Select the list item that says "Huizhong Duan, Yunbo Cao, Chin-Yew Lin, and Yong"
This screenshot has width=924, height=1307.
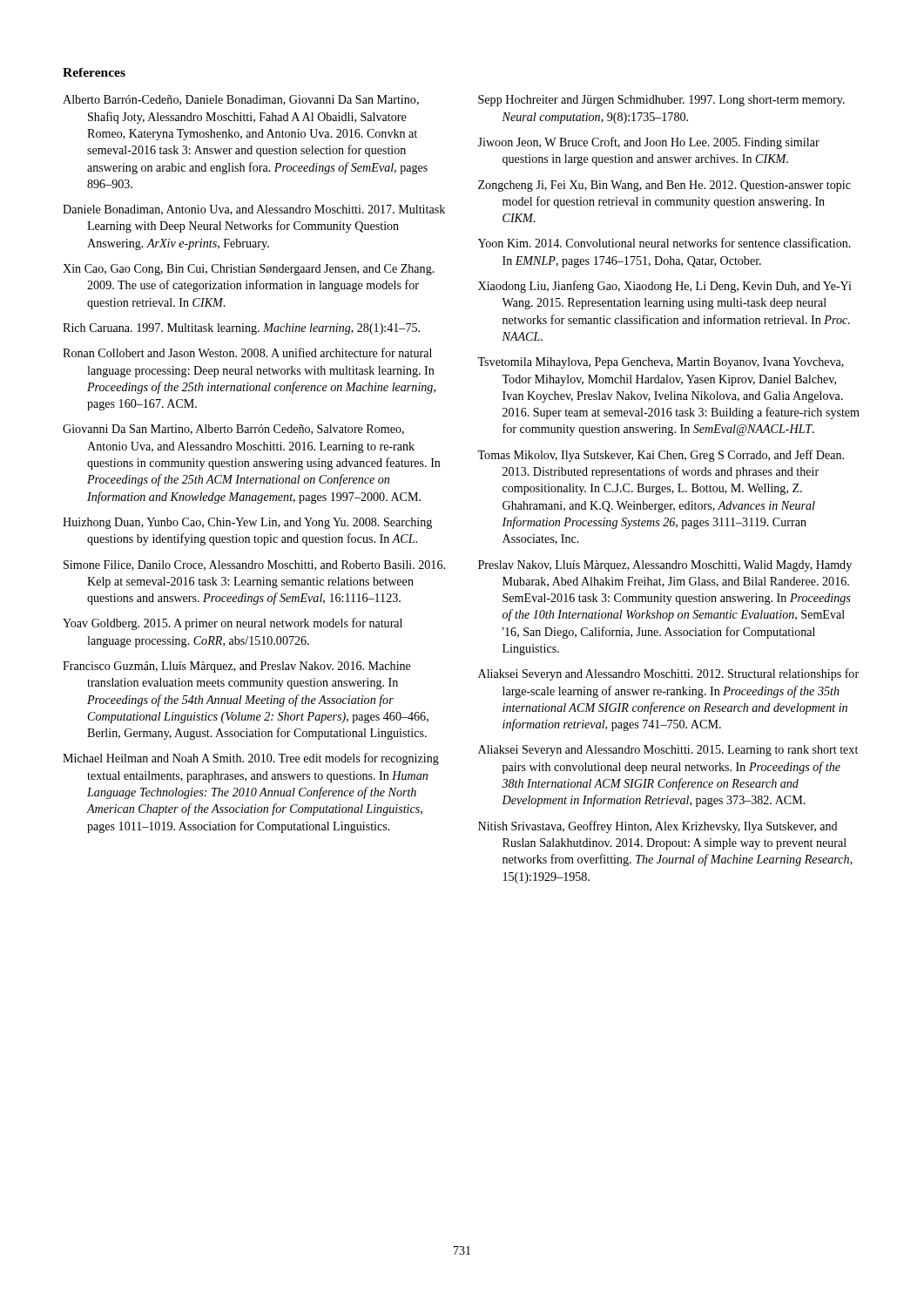point(247,530)
